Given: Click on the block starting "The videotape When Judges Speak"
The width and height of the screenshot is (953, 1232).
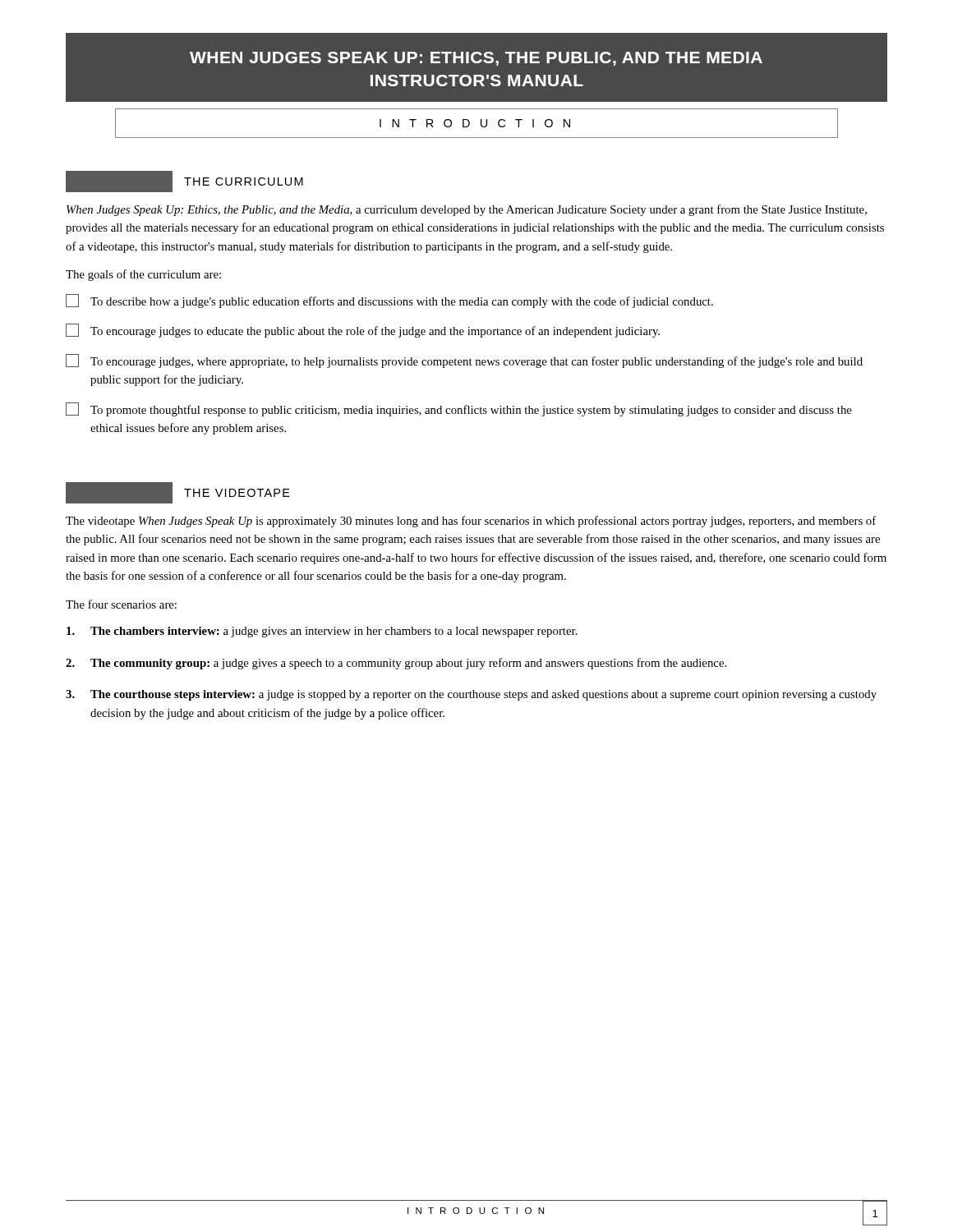Looking at the screenshot, I should pos(476,548).
